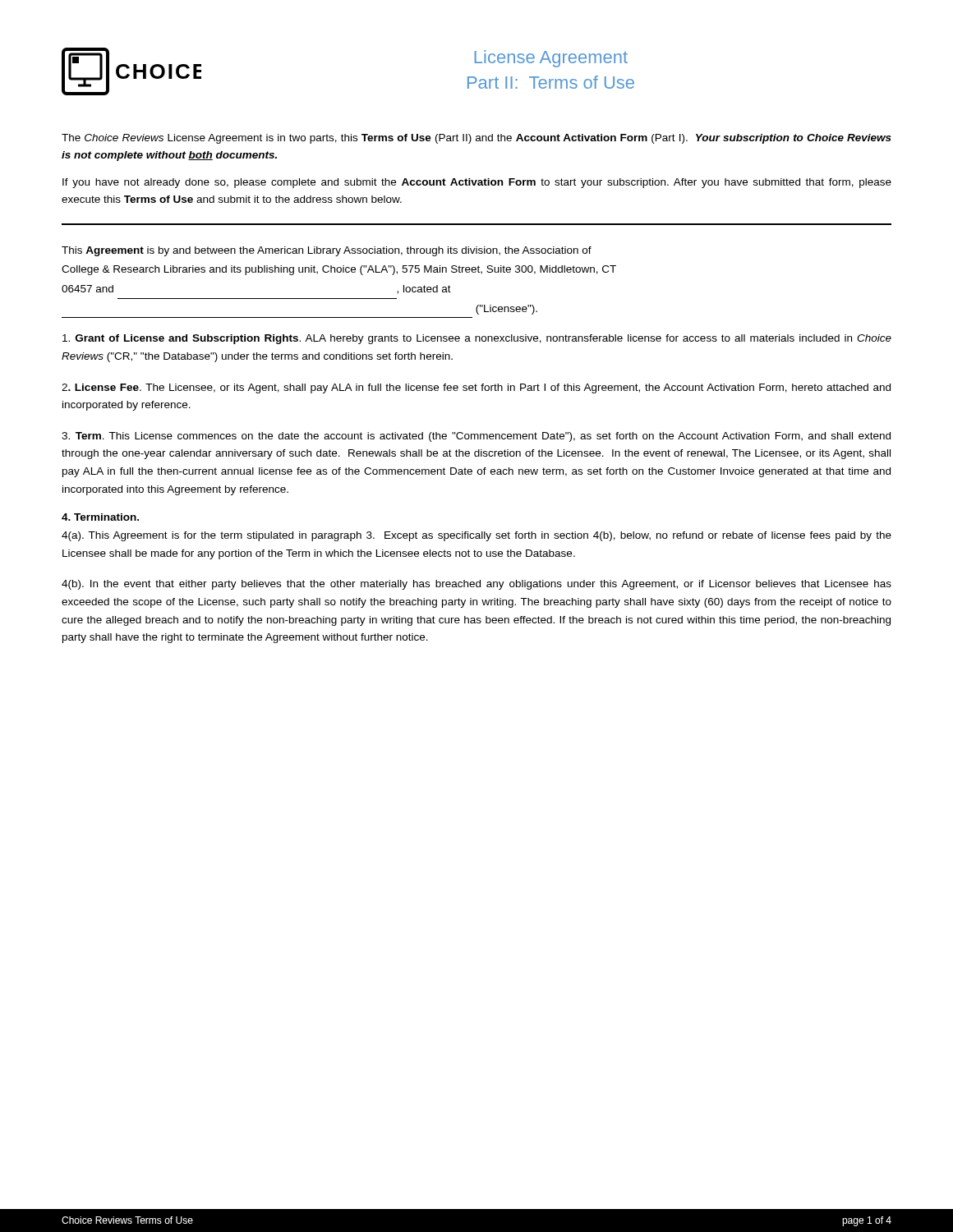Navigate to the text starting "If you have not already"

[476, 190]
